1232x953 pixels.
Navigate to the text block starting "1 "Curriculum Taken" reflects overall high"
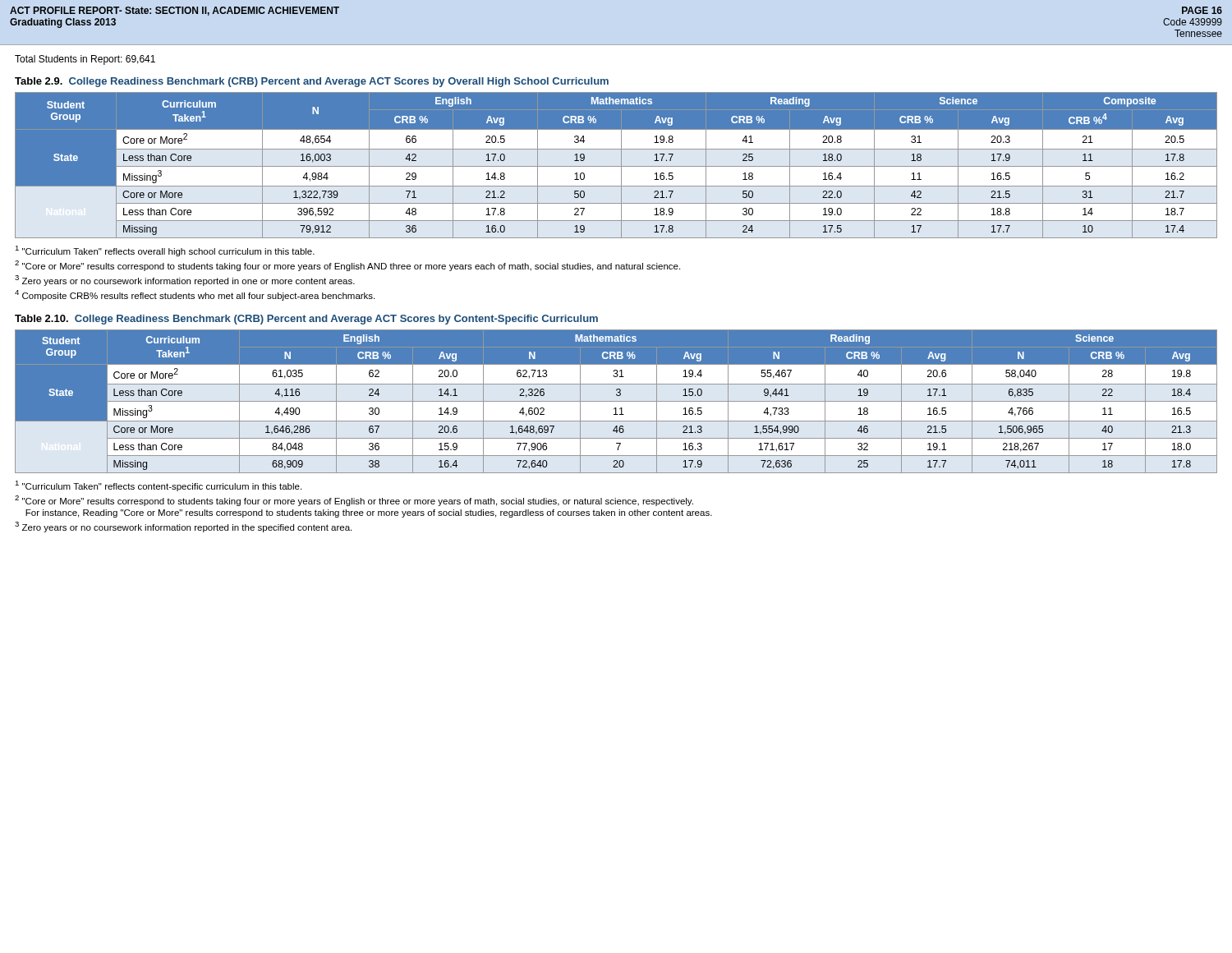click(x=616, y=272)
